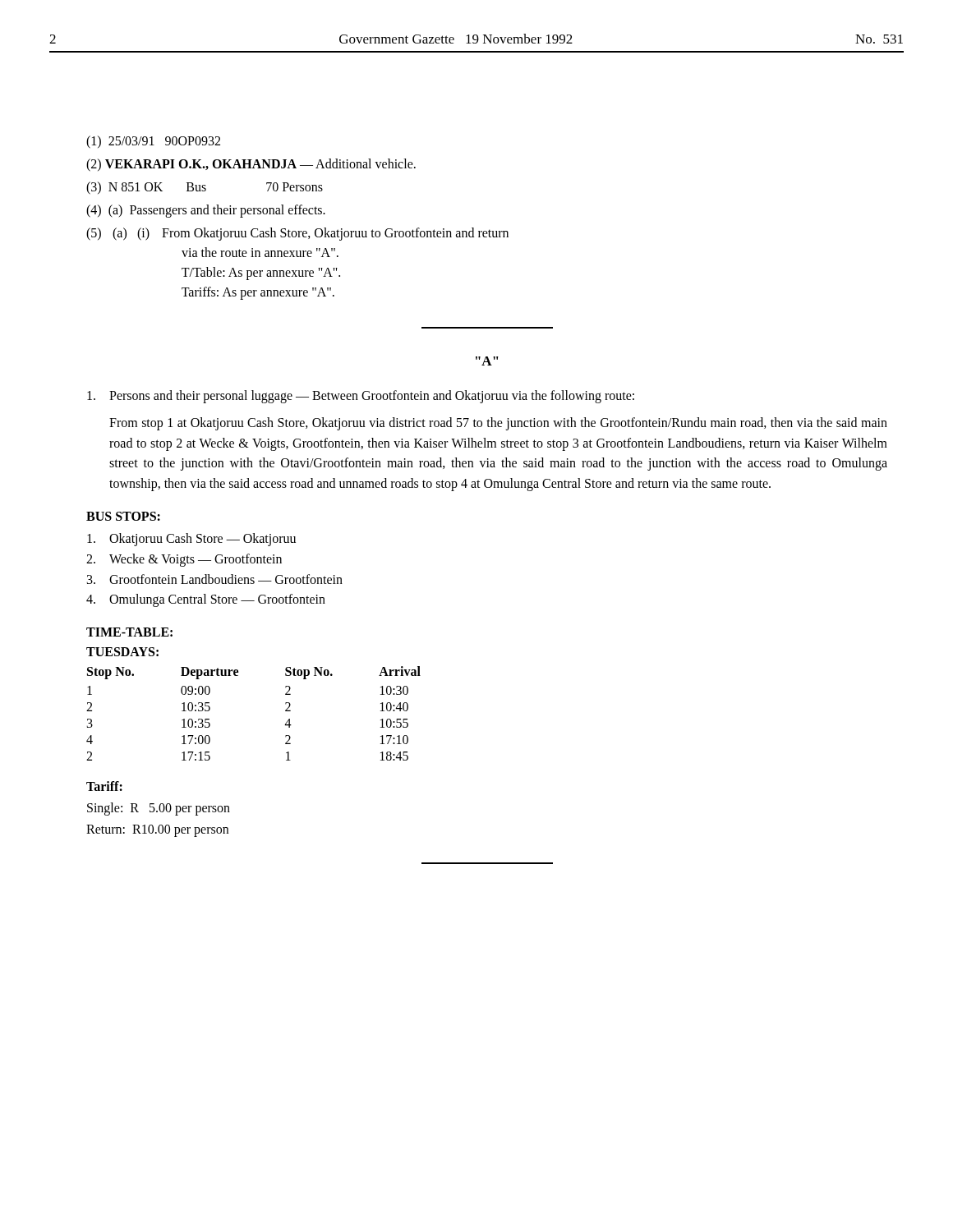Click on the section header with the text "BUS STOPS:"

pyautogui.click(x=124, y=516)
